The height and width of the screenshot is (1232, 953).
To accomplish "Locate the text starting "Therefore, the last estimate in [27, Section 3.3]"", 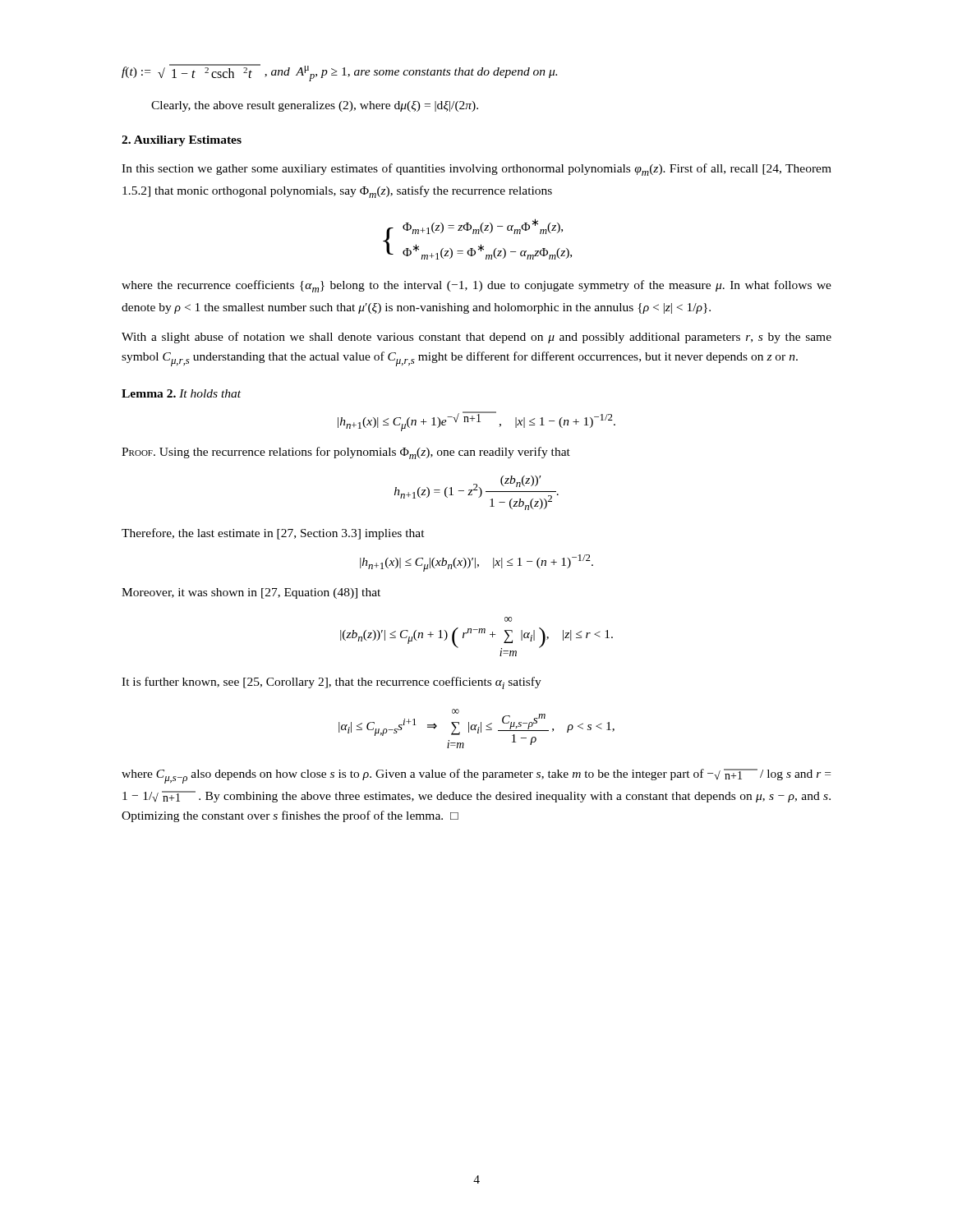I will 273,532.
